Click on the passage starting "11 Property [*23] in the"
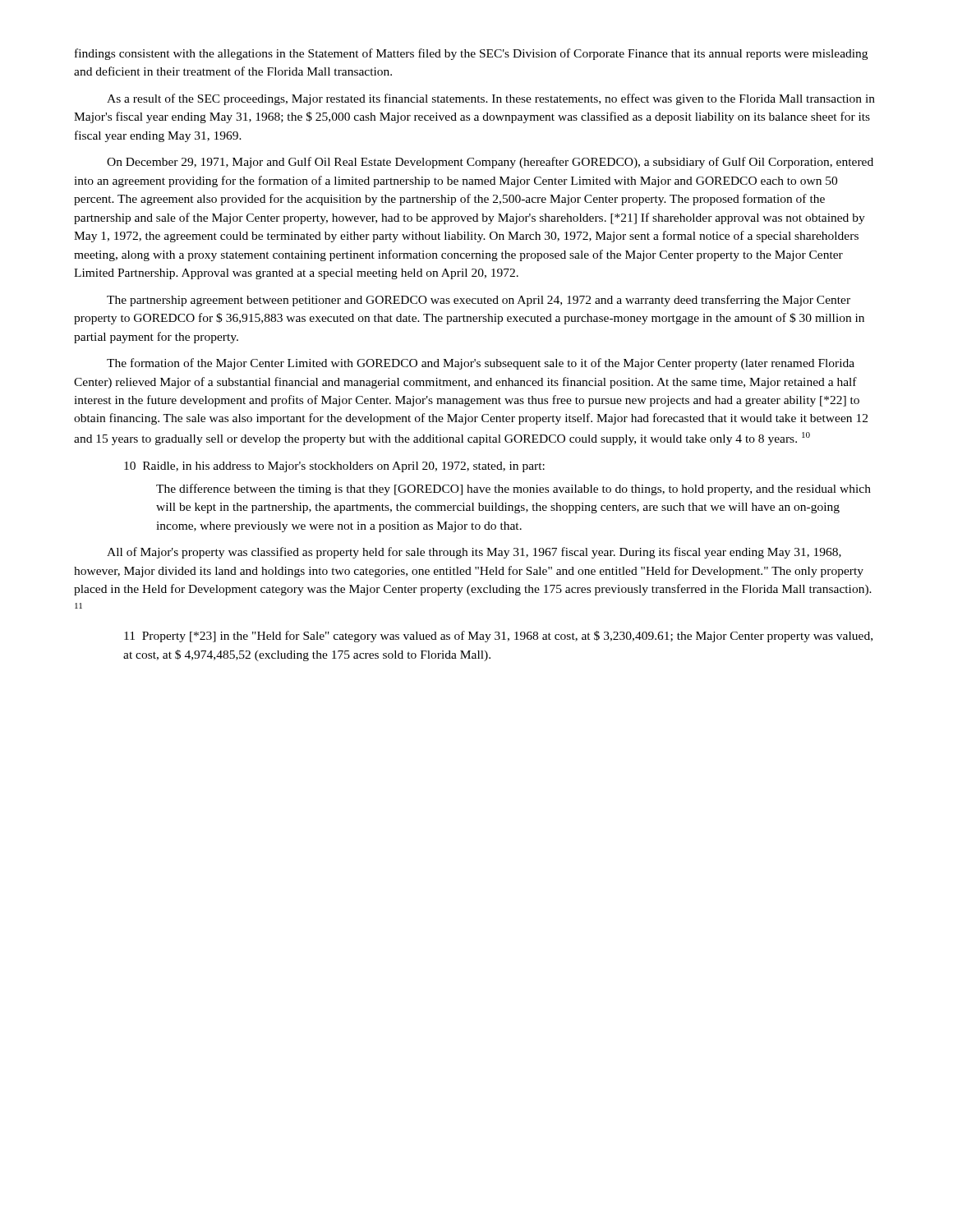The image size is (953, 1232). tap(501, 646)
